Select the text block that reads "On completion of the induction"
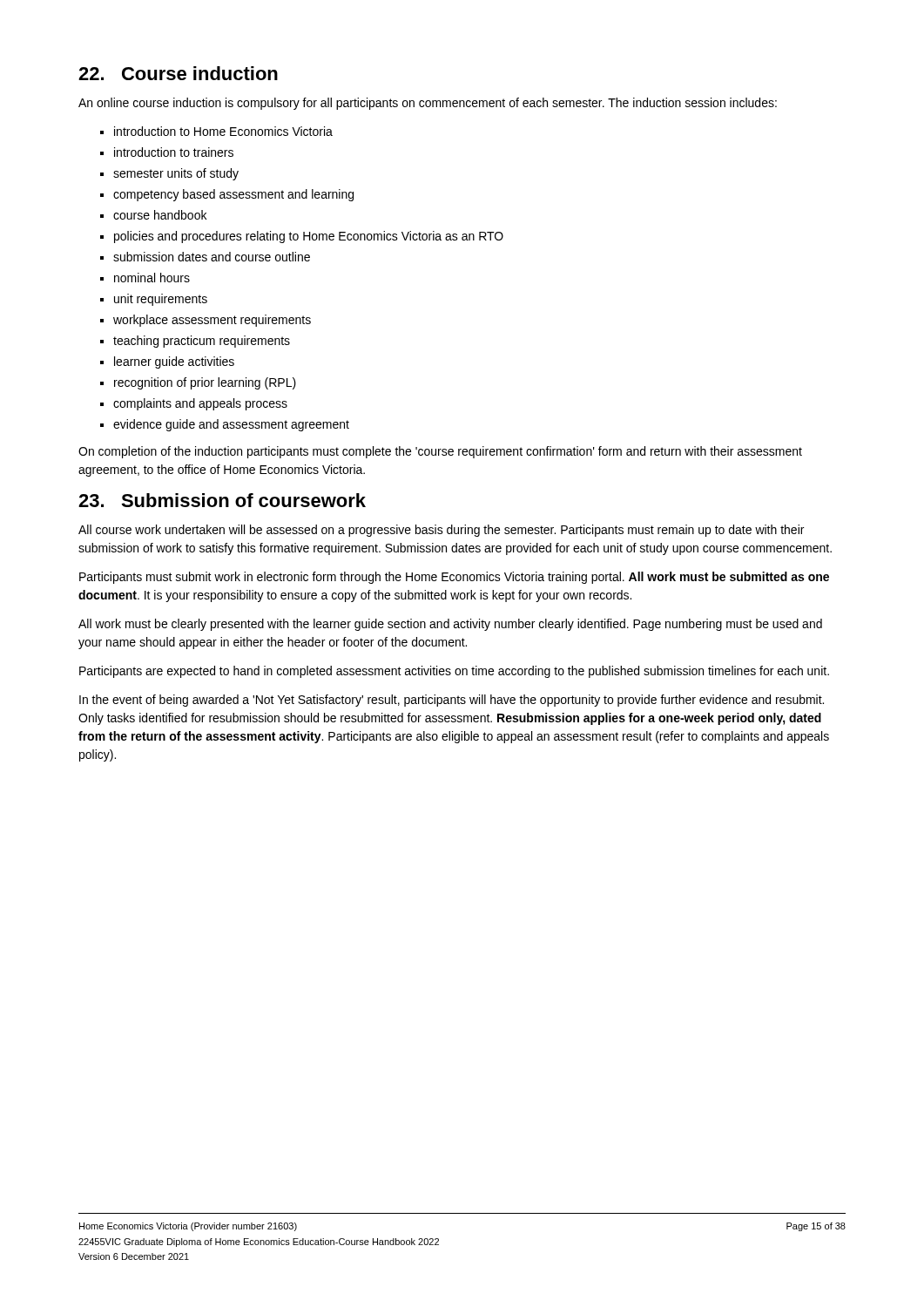The height and width of the screenshot is (1307, 924). [462, 461]
